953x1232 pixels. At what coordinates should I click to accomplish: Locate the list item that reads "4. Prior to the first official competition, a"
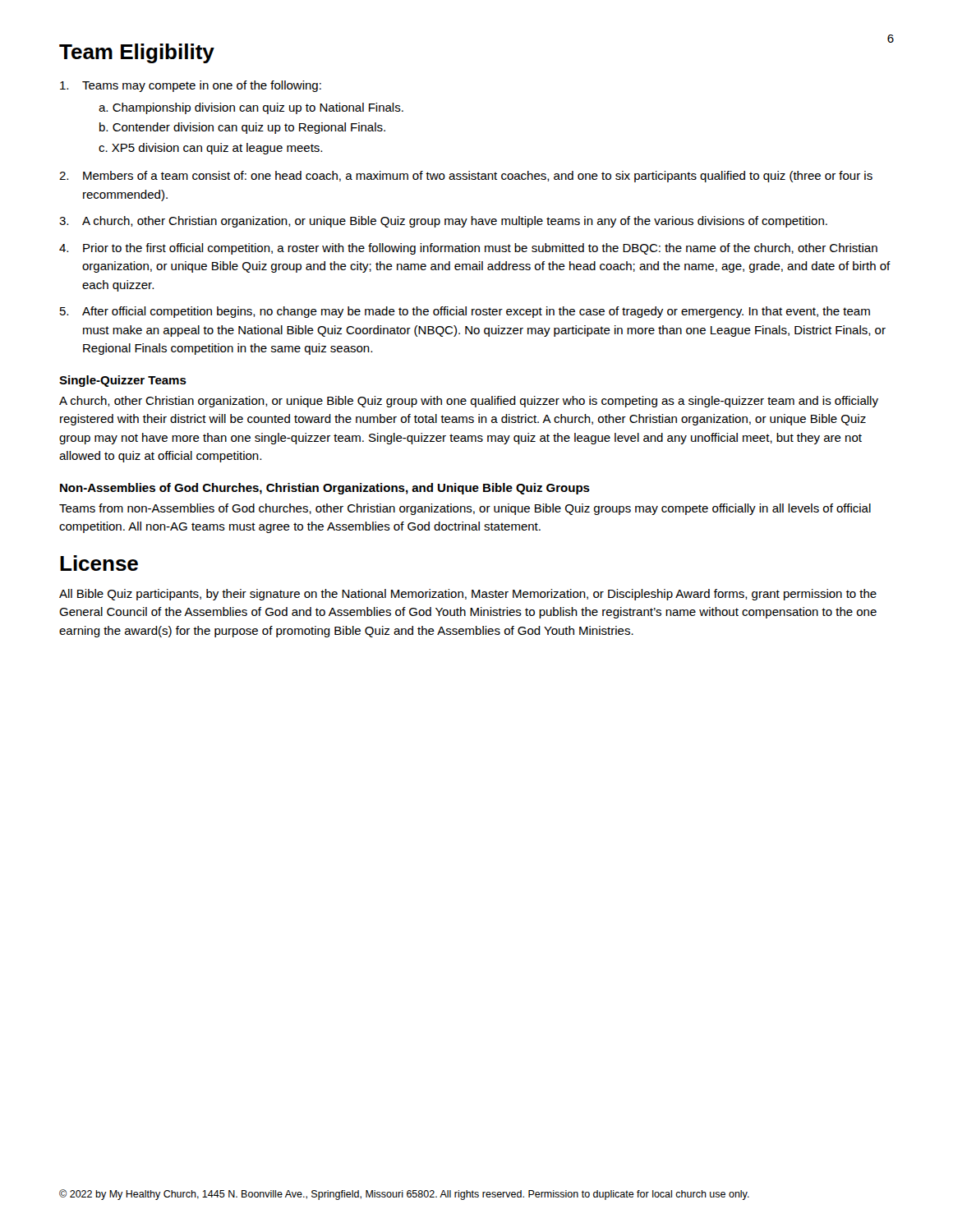(x=476, y=266)
